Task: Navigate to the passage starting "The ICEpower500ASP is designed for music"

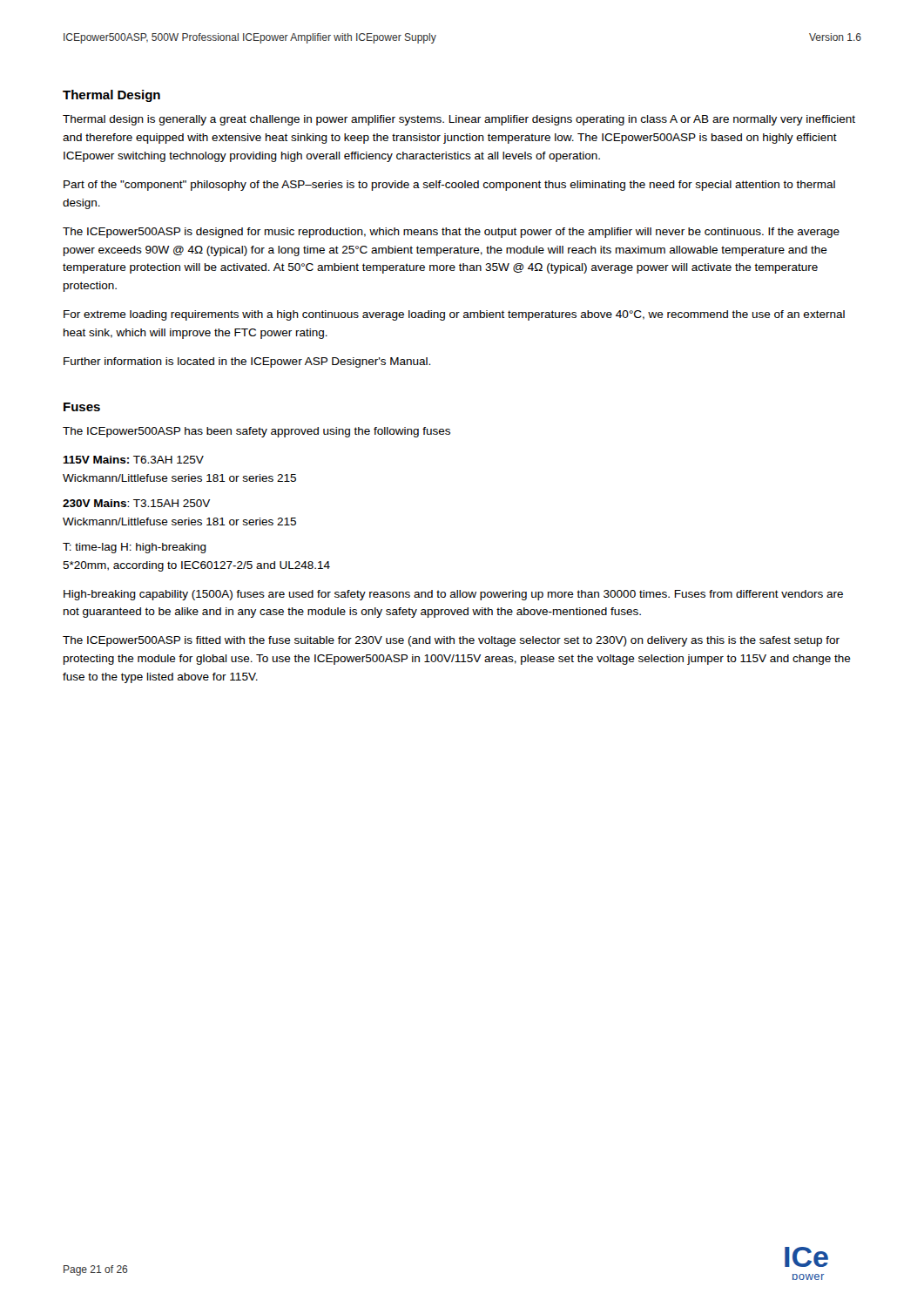Action: pos(451,258)
